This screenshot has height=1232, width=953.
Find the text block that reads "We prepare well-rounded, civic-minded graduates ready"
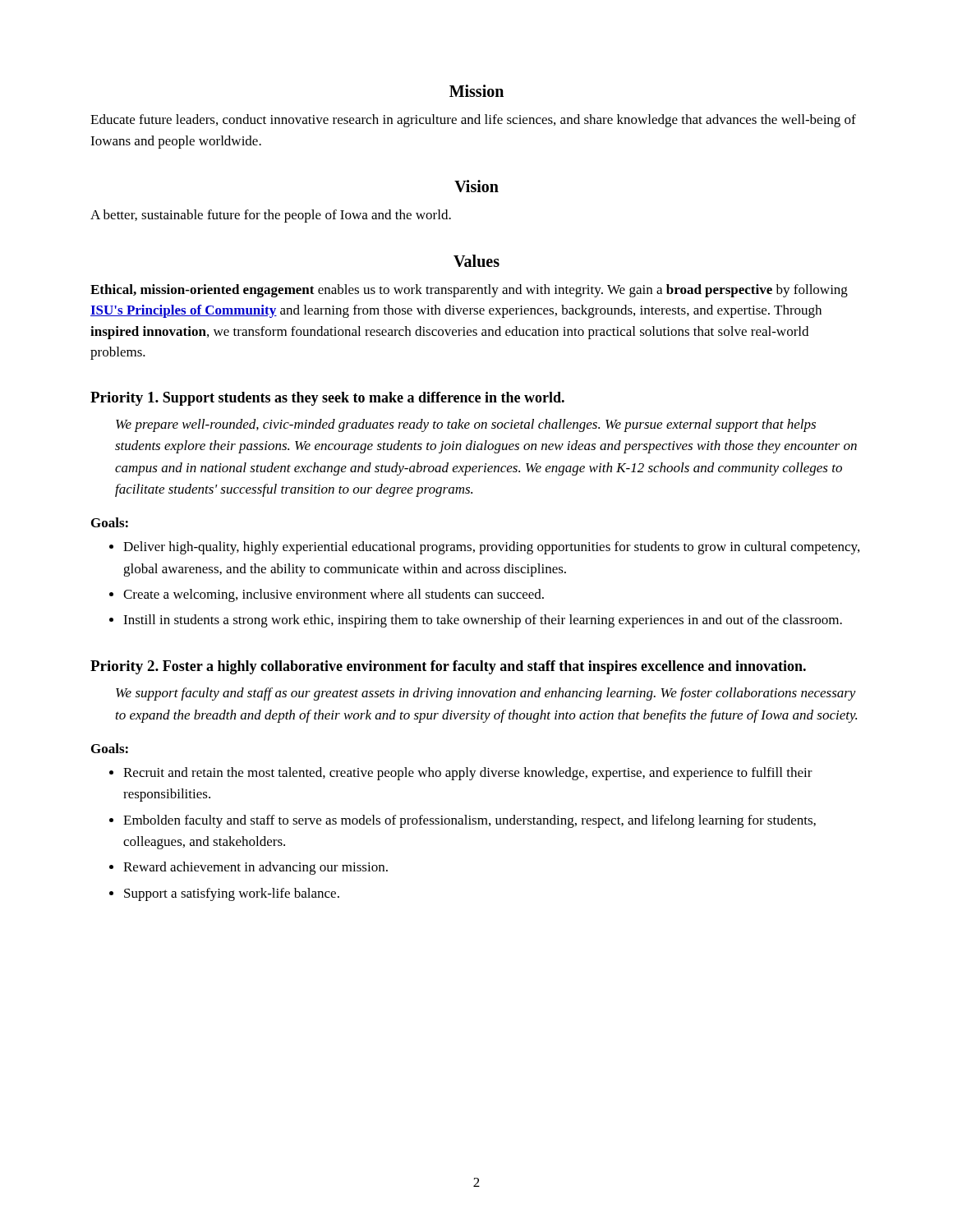pos(486,457)
